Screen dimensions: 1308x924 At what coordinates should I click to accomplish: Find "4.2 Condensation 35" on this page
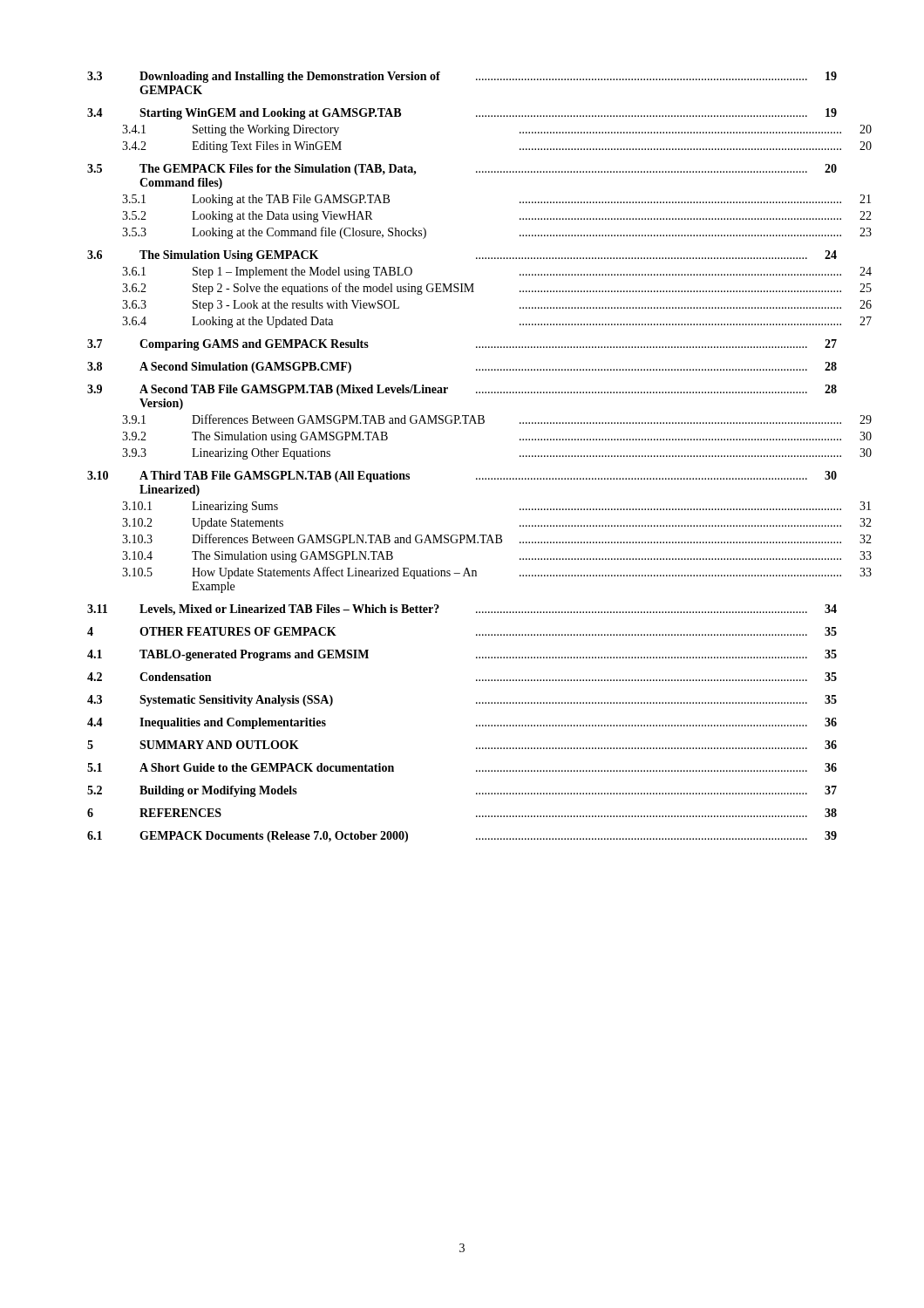point(91,676)
